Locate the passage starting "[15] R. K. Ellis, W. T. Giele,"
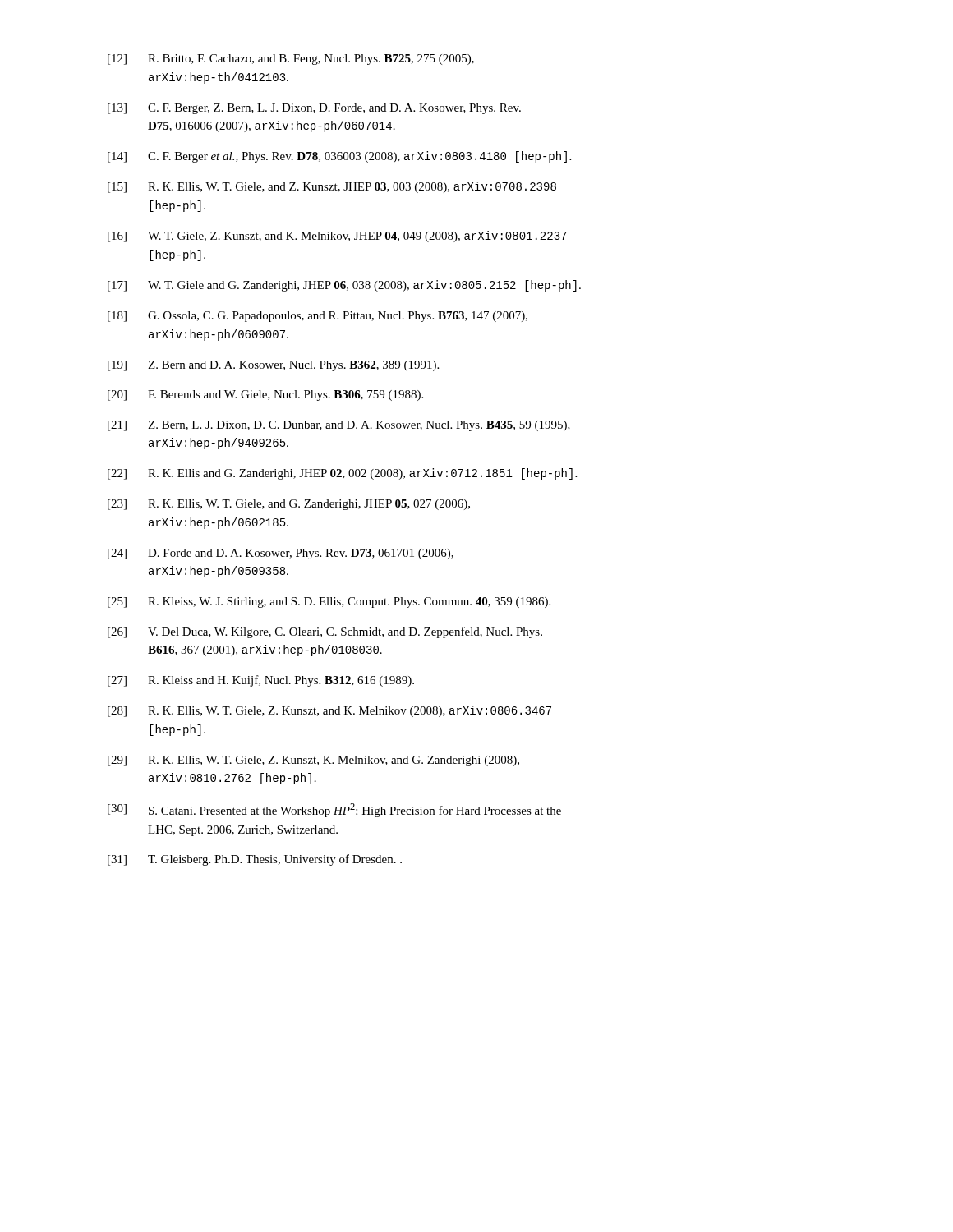This screenshot has height=1232, width=953. click(x=476, y=196)
